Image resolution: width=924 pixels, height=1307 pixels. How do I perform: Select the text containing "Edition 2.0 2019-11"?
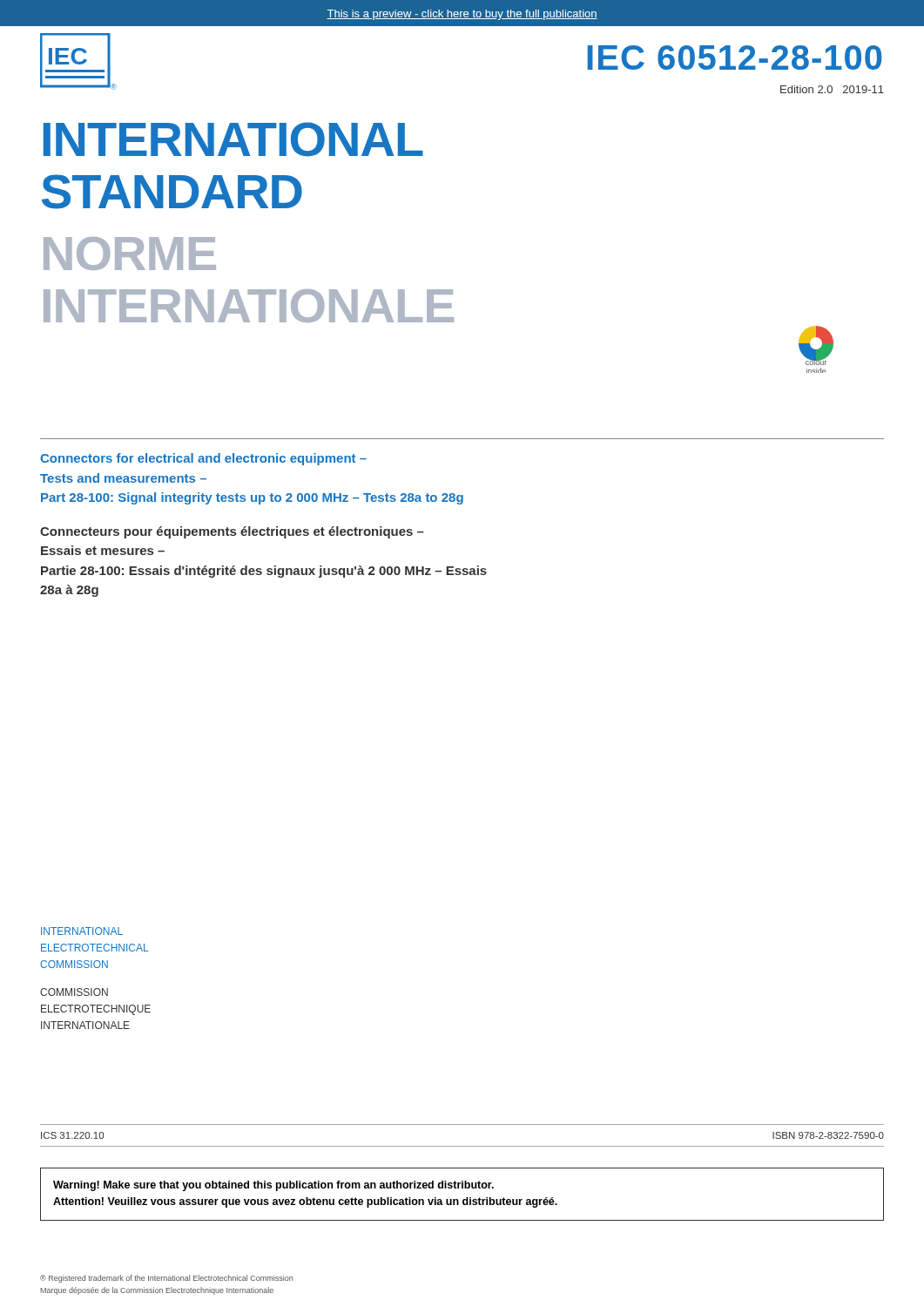(x=832, y=89)
